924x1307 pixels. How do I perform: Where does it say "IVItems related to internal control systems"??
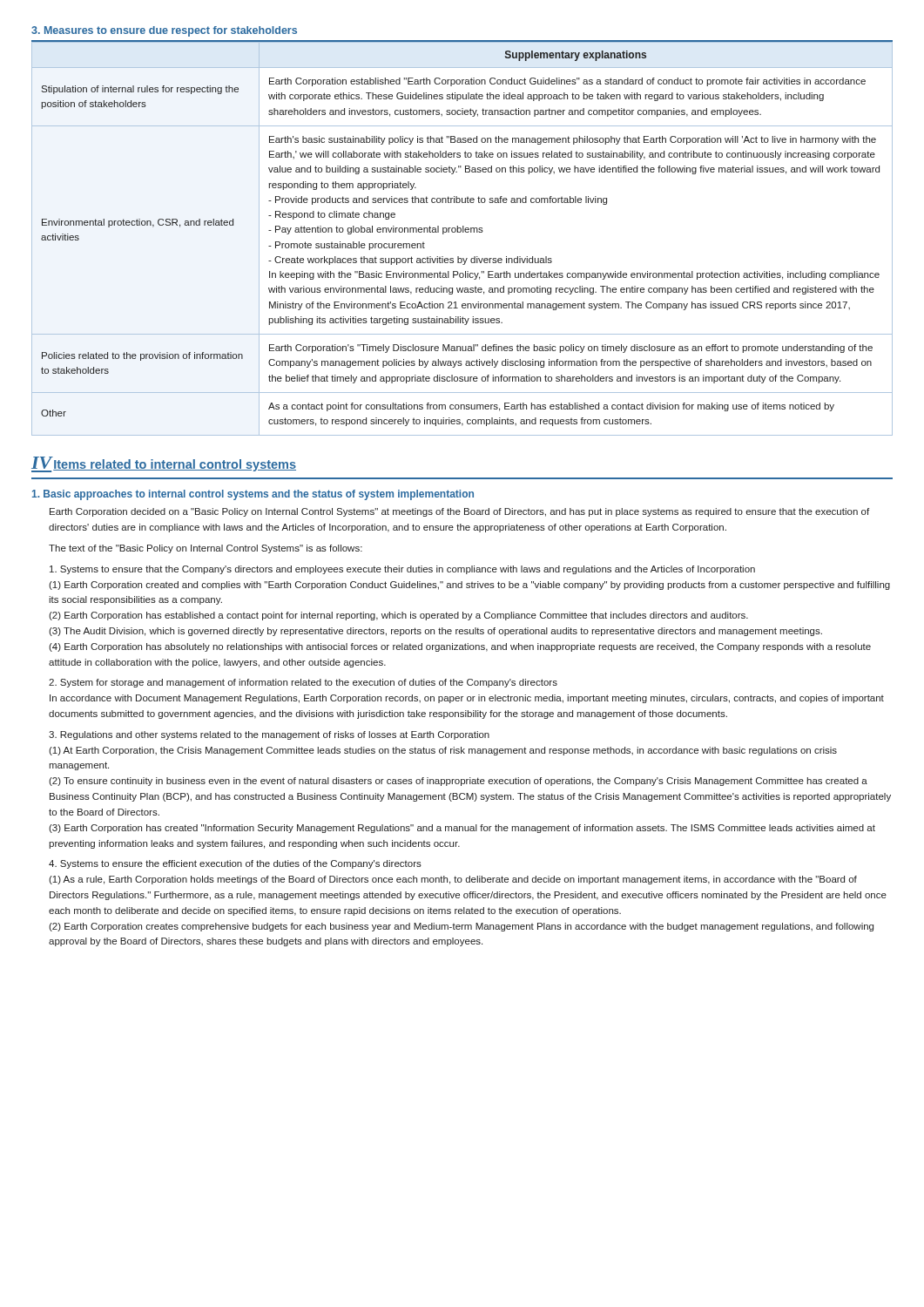coord(164,463)
